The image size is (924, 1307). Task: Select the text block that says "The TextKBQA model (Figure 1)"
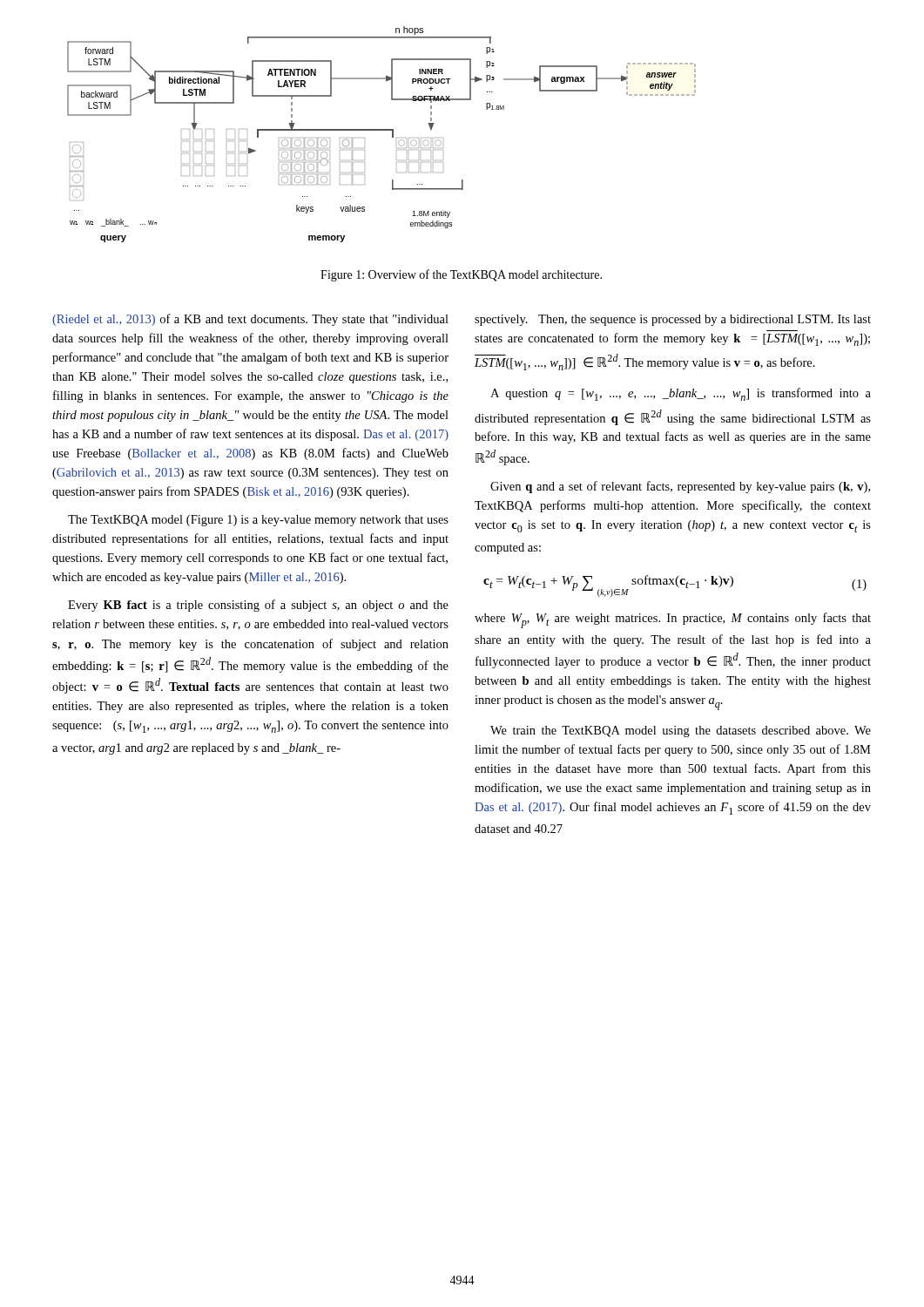coord(250,548)
